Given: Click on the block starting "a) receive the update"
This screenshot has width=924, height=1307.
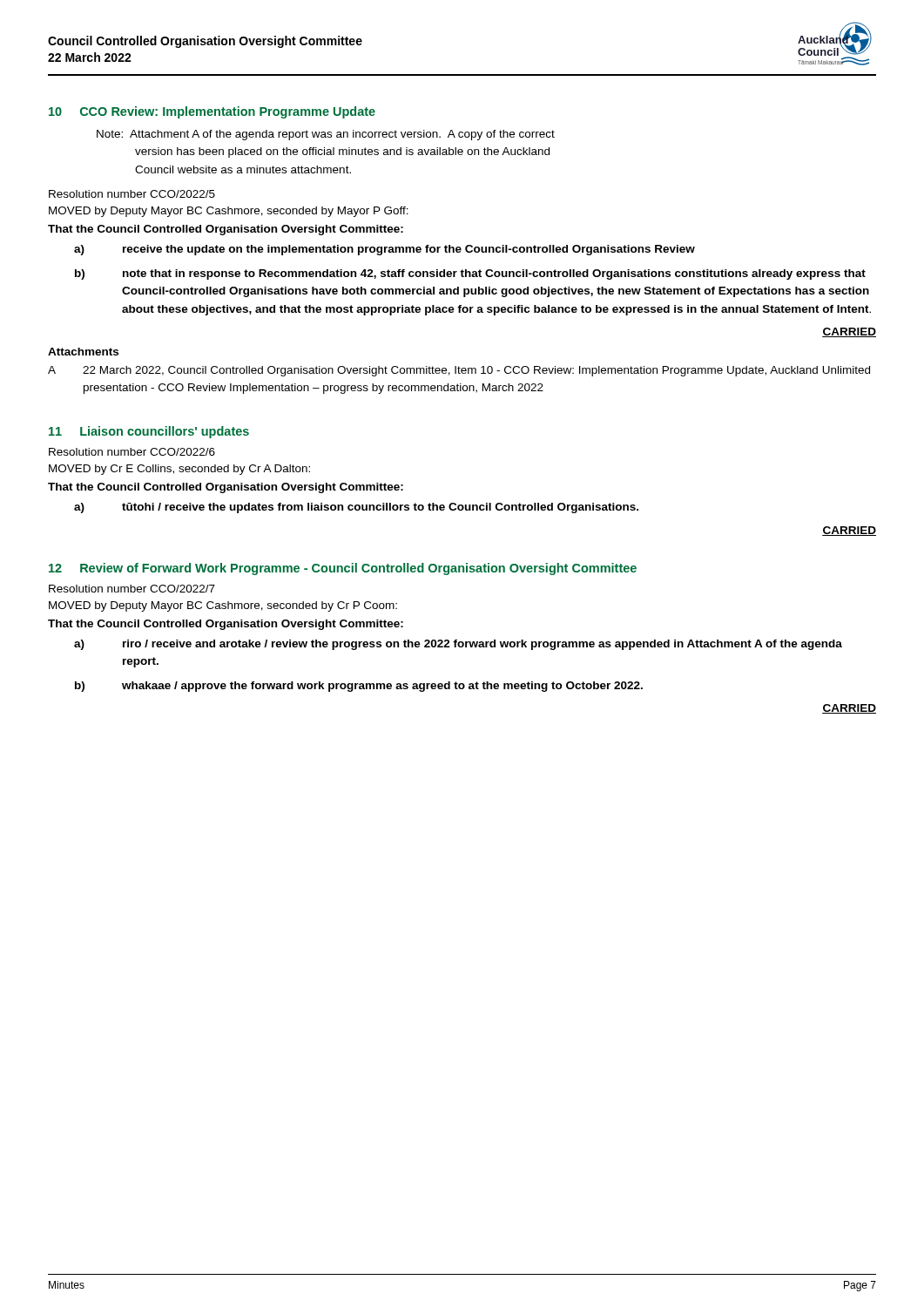Looking at the screenshot, I should pyautogui.click(x=462, y=249).
